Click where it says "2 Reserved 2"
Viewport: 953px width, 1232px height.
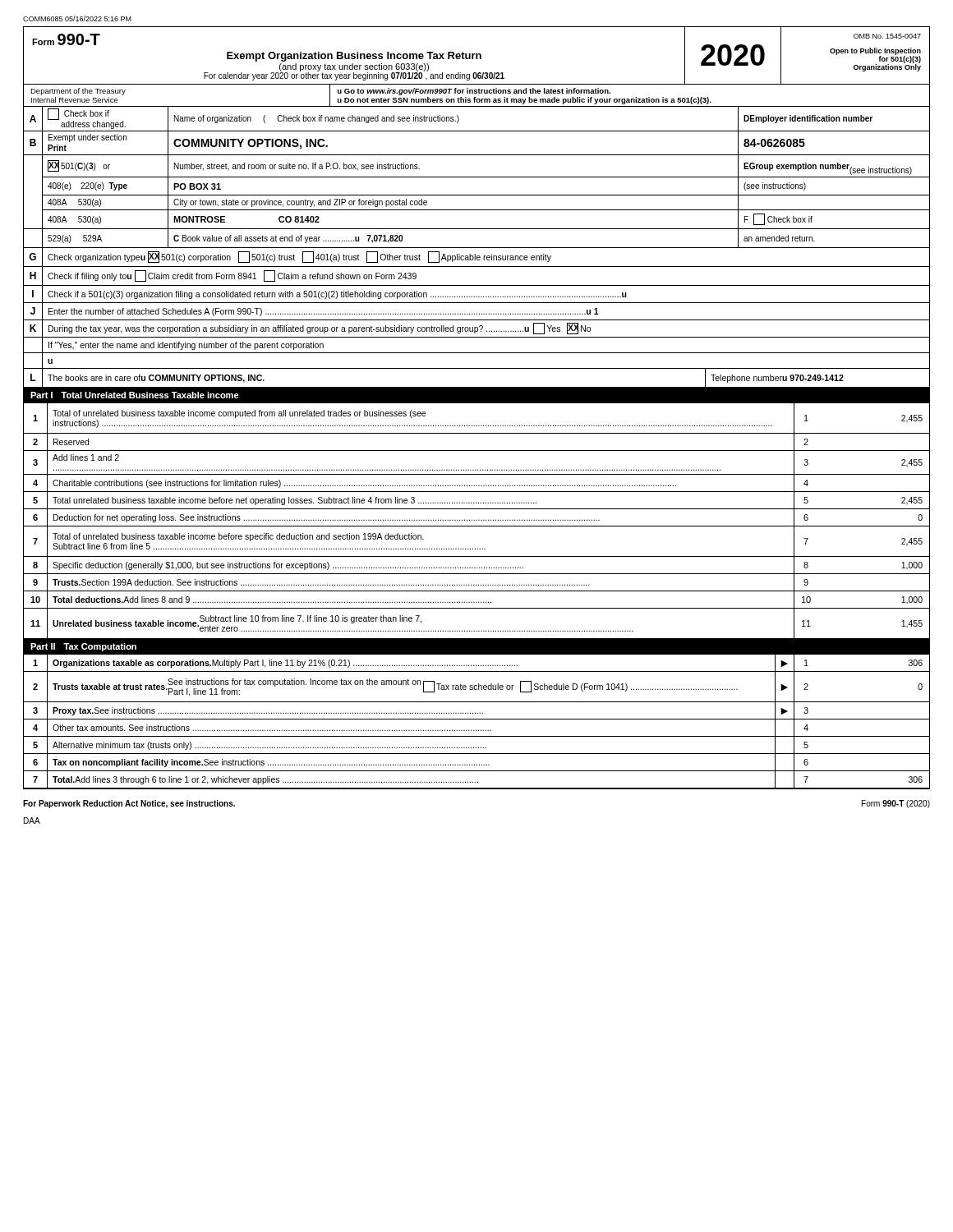click(476, 442)
